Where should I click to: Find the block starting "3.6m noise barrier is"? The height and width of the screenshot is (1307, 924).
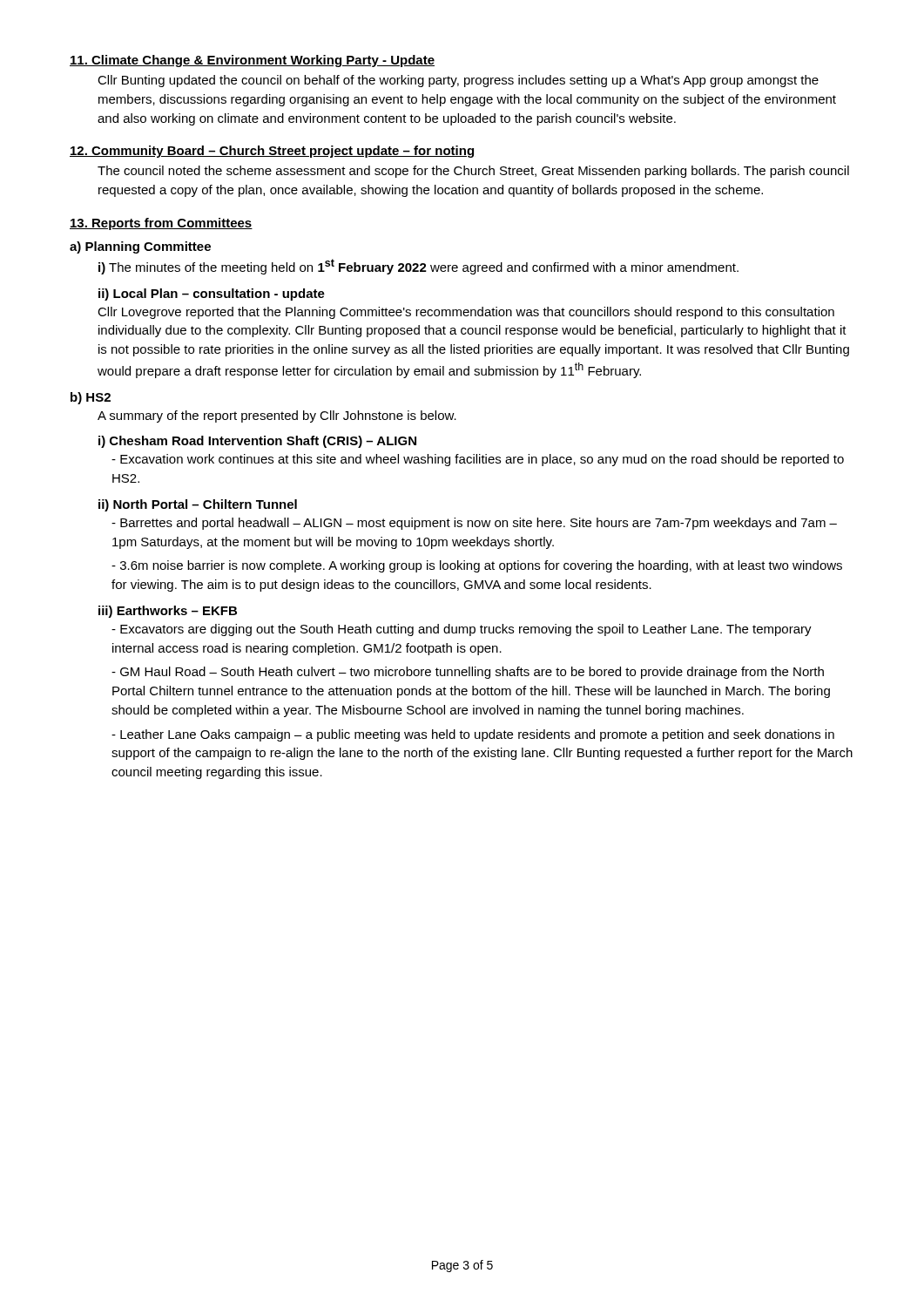pyautogui.click(x=477, y=575)
